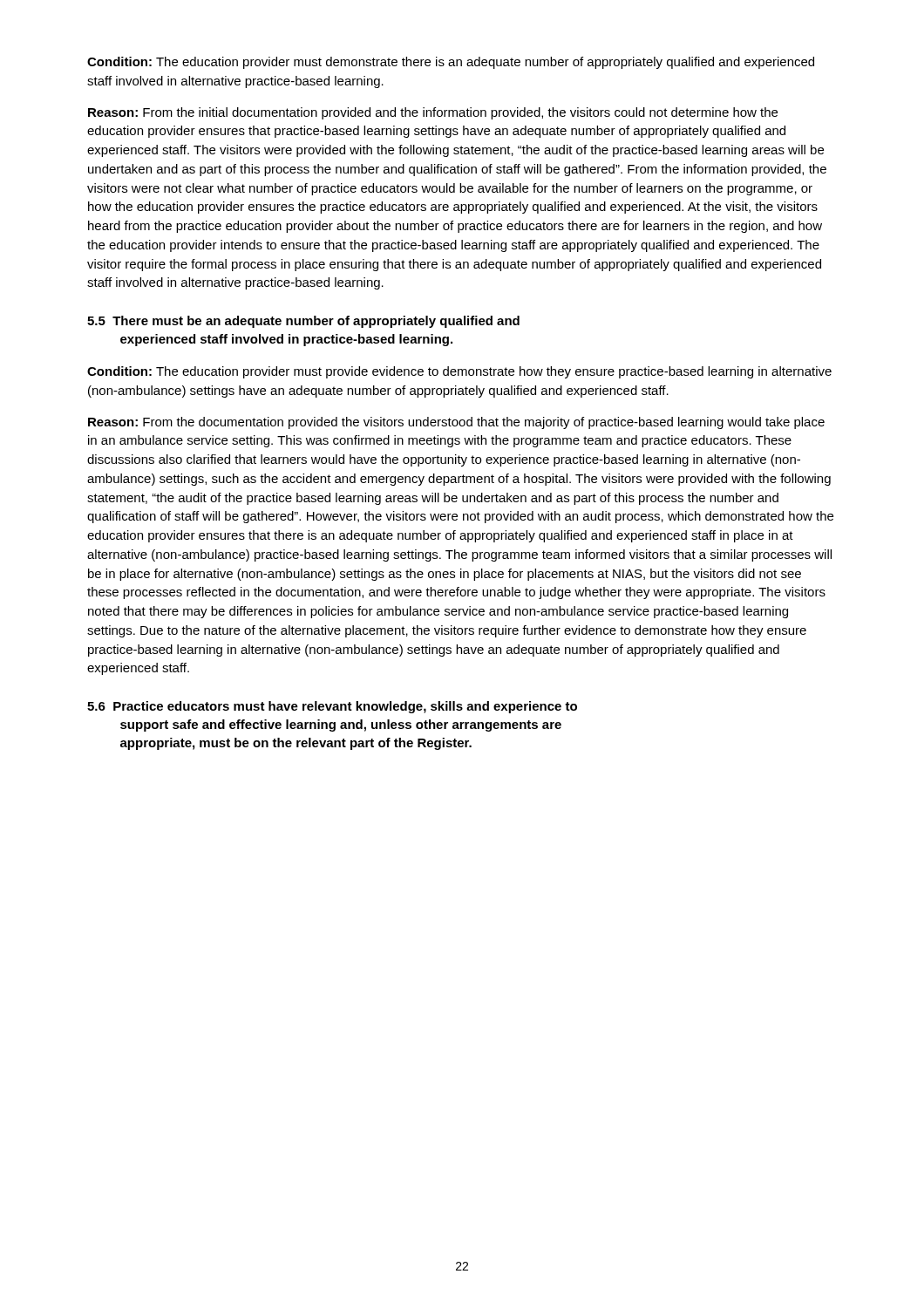Locate the passage starting "Condition: The education provider must provide evidence to"
Viewport: 924px width, 1308px height.
pyautogui.click(x=462, y=381)
